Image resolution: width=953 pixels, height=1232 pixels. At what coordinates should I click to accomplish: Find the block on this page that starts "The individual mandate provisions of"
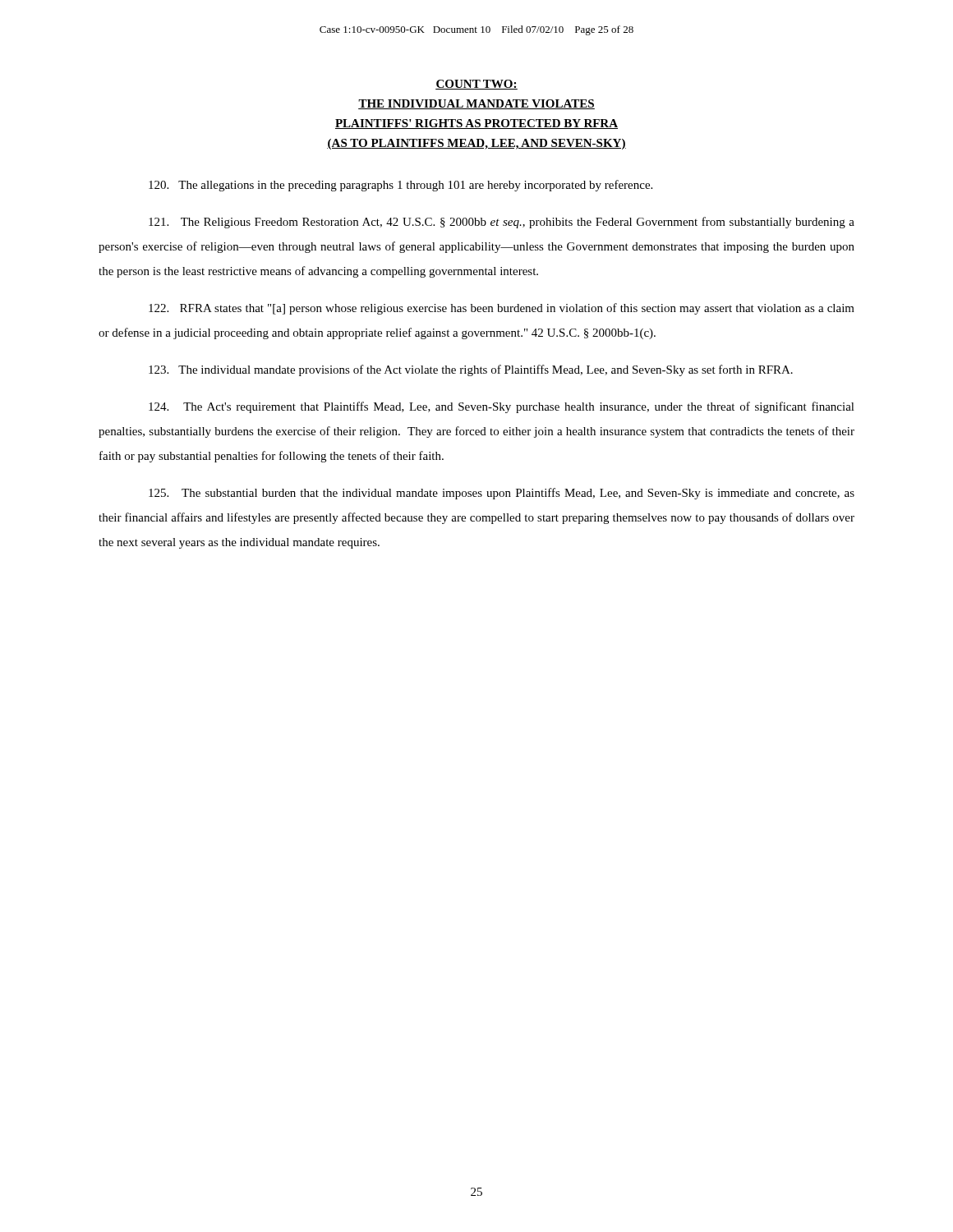coord(476,370)
